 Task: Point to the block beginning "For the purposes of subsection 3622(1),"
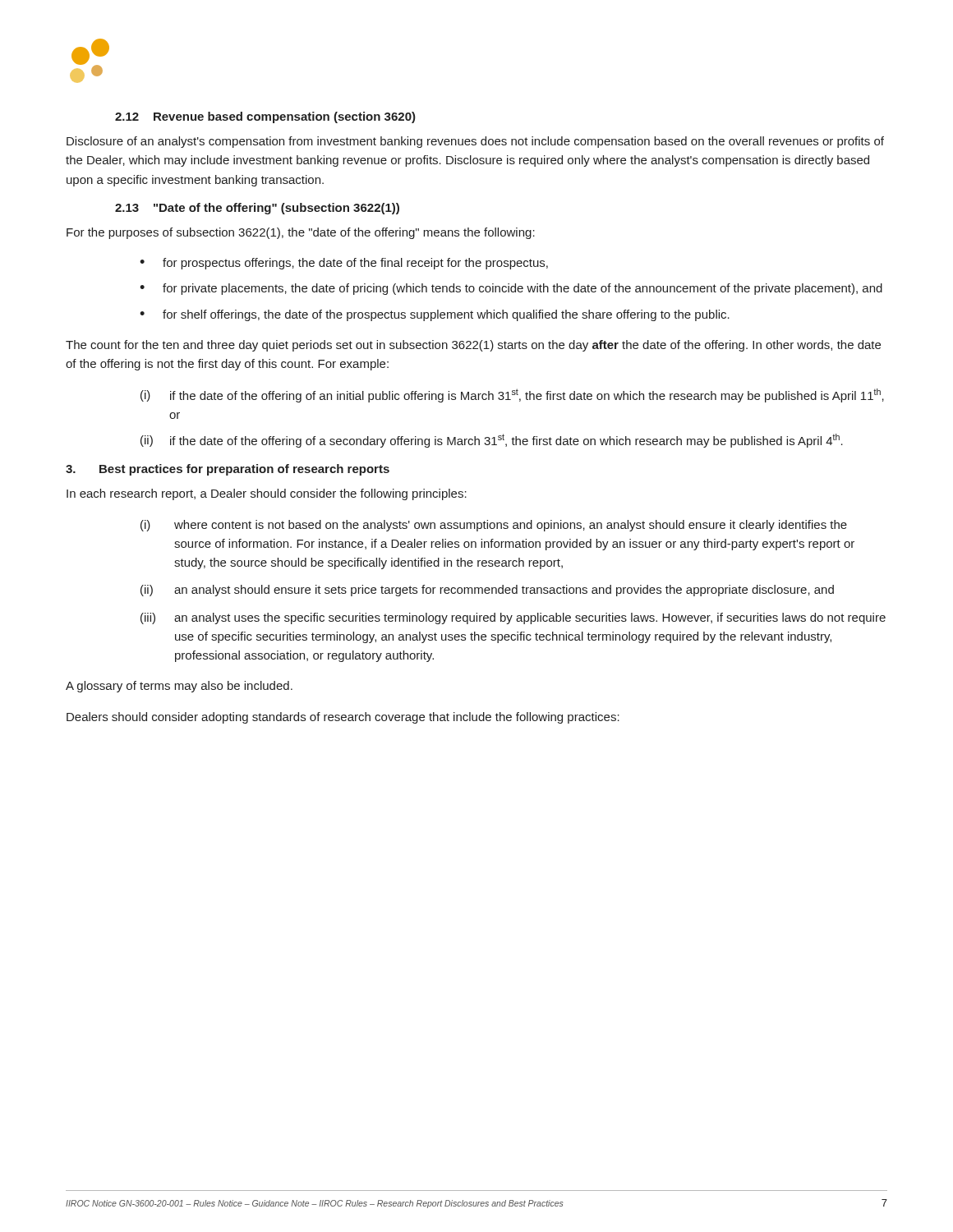(x=301, y=232)
